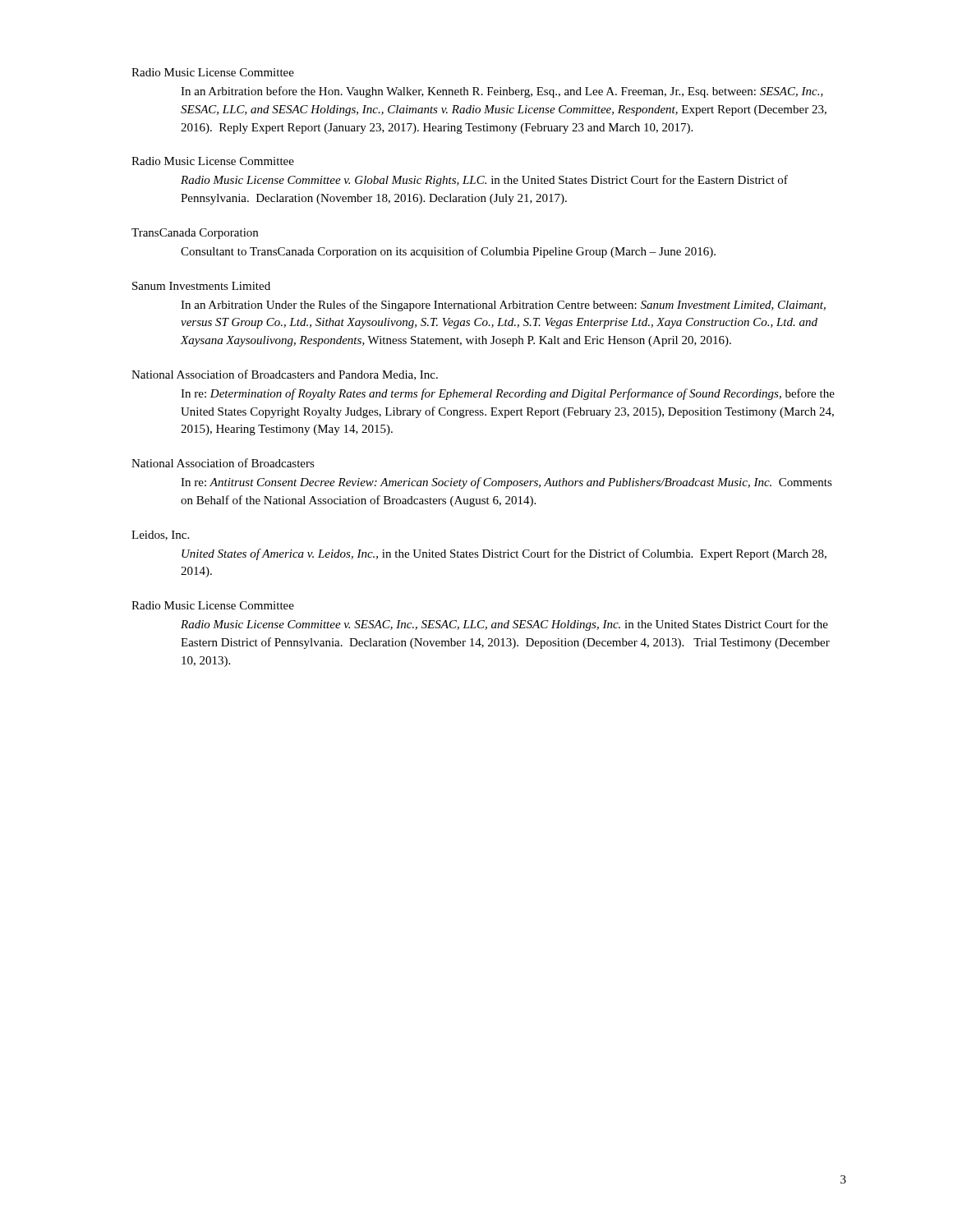This screenshot has width=953, height=1232.
Task: Find the block starting "Sanum Investments Limited In an Arbitration Under"
Action: coord(489,314)
